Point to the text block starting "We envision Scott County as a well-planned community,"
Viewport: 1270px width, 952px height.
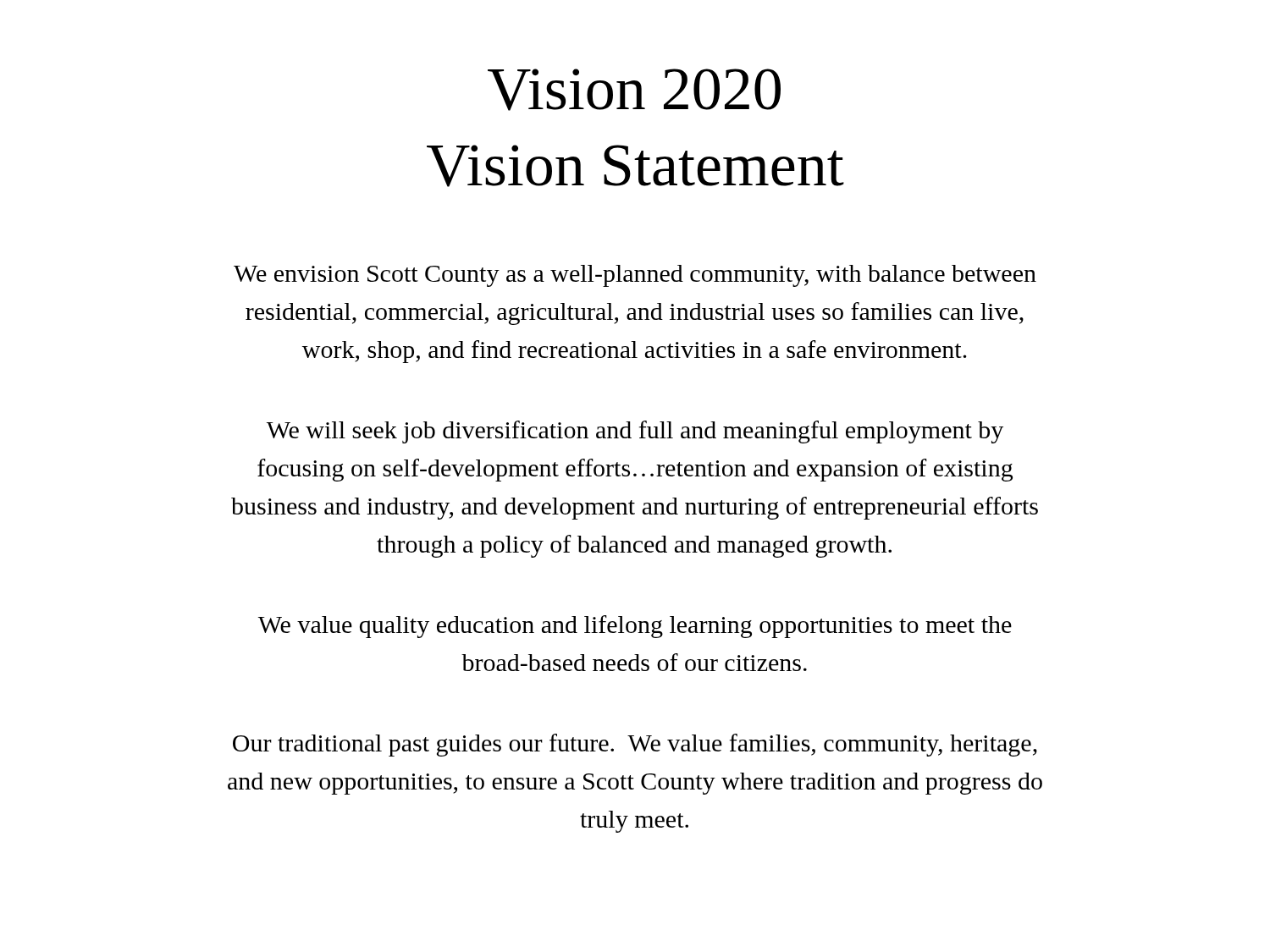pos(635,311)
